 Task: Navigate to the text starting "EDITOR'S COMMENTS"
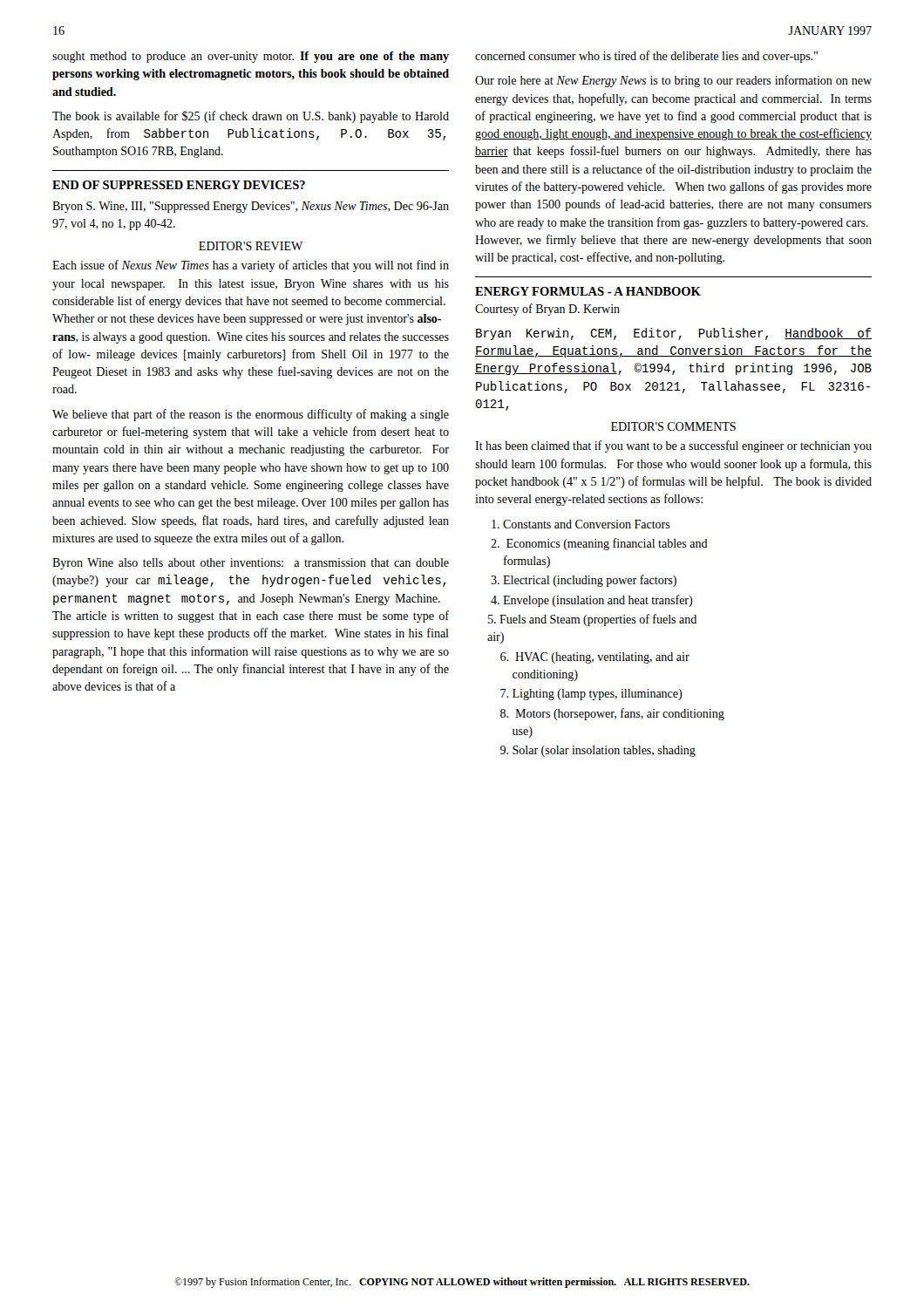[673, 427]
